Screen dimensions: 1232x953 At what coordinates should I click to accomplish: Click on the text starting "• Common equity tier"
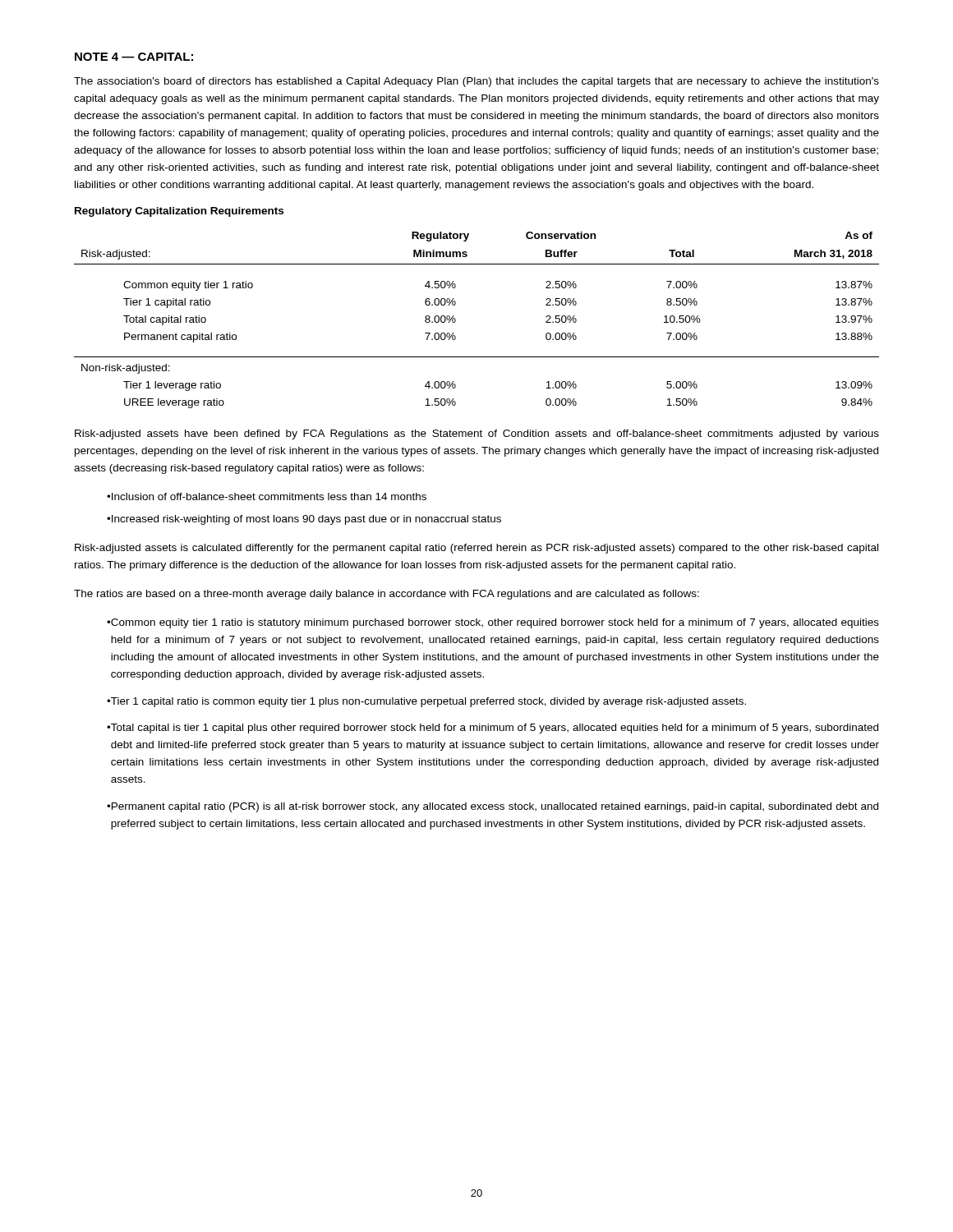pyautogui.click(x=476, y=649)
